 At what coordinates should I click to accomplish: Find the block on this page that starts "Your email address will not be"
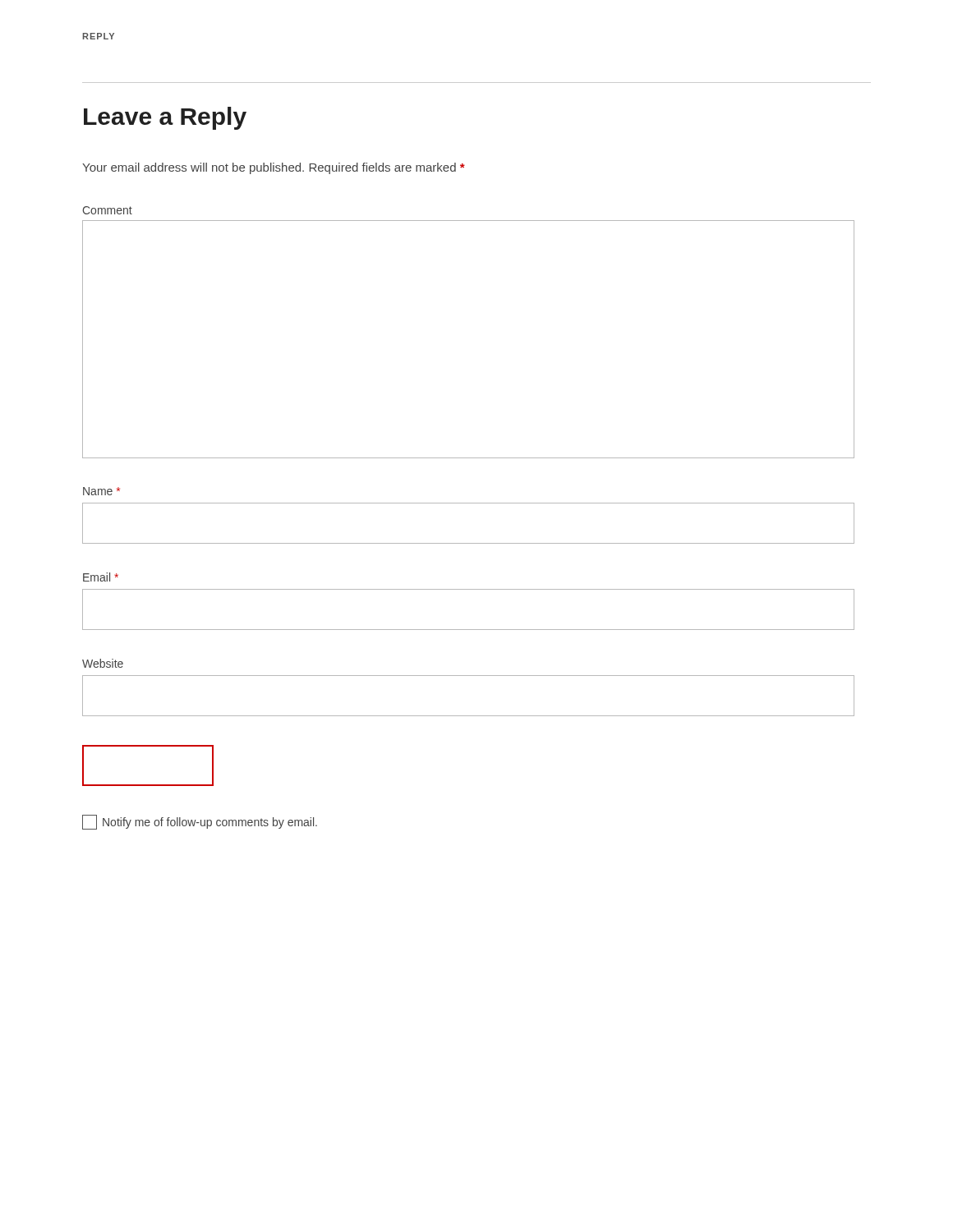point(273,167)
